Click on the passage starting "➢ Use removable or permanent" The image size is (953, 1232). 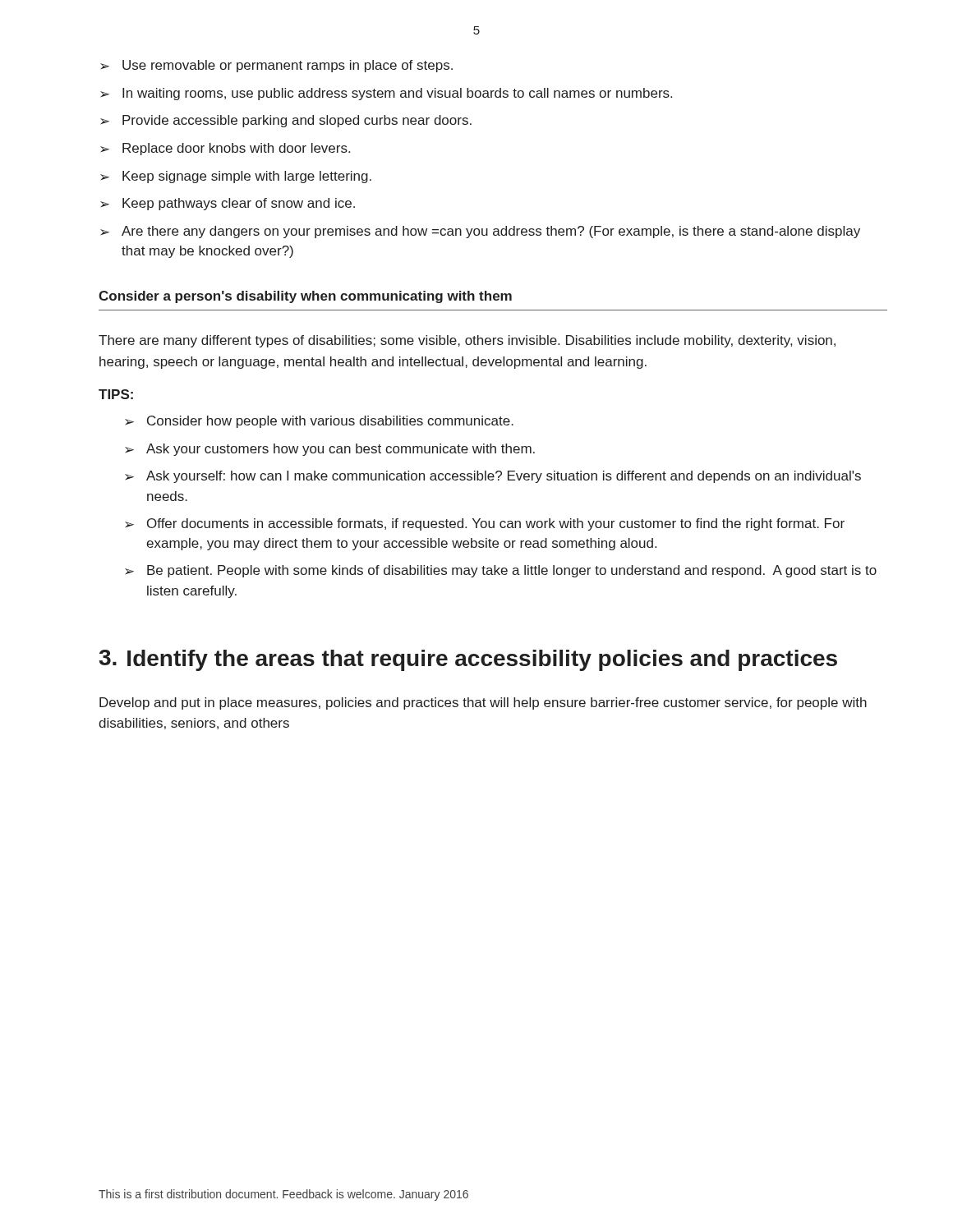pyautogui.click(x=276, y=66)
